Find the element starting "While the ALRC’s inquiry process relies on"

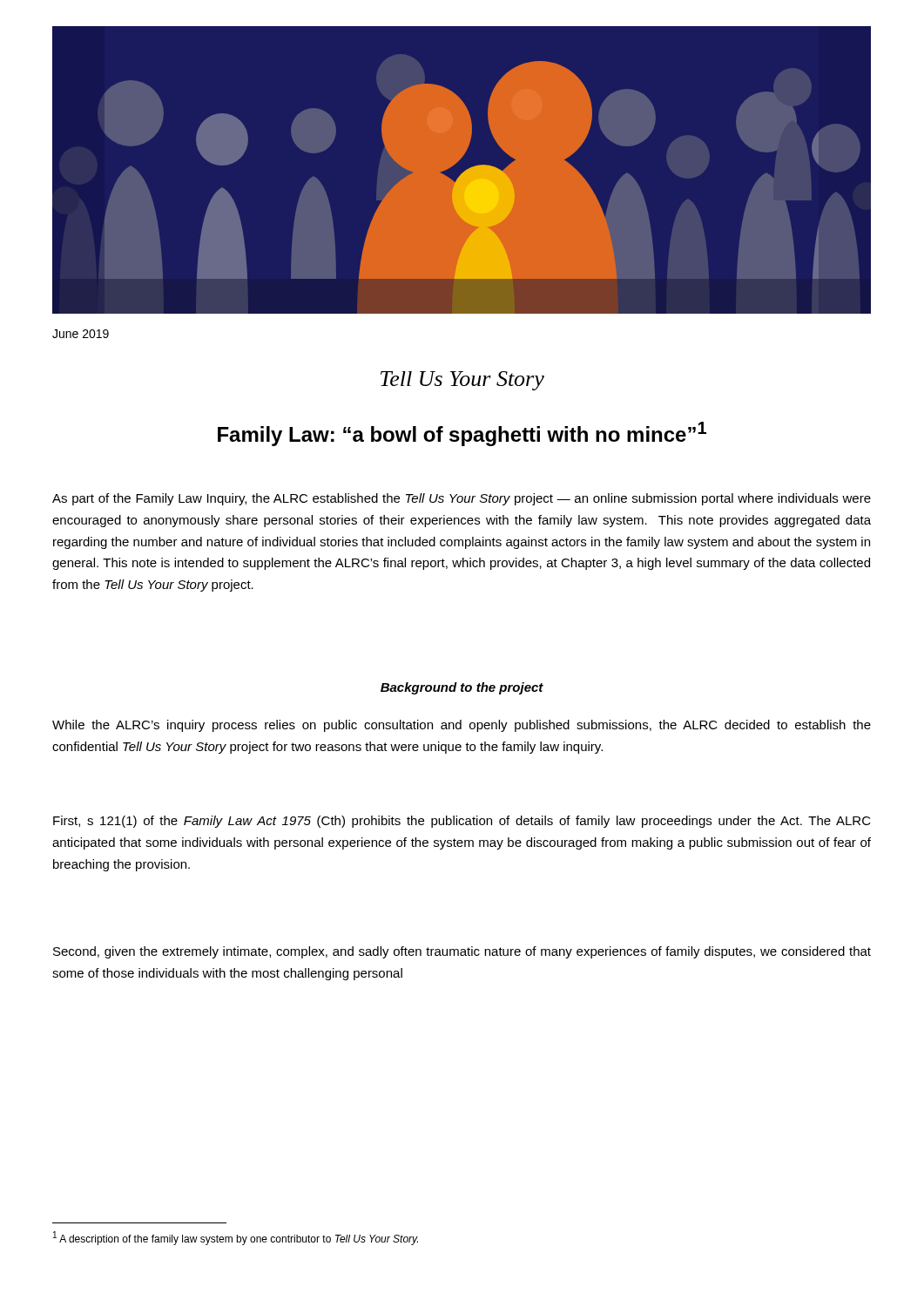tap(462, 735)
